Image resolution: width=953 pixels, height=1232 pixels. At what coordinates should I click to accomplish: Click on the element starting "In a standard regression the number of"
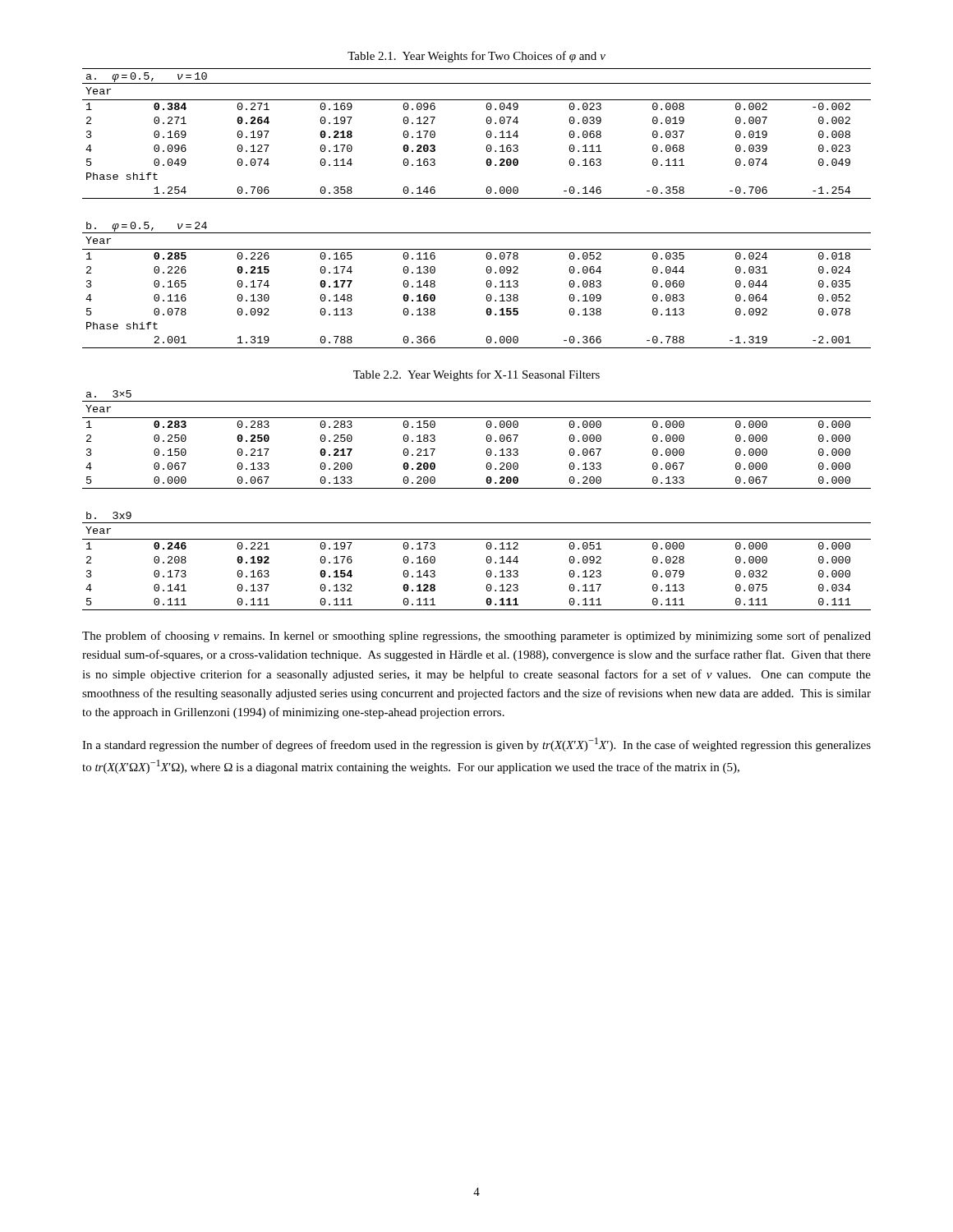(476, 754)
